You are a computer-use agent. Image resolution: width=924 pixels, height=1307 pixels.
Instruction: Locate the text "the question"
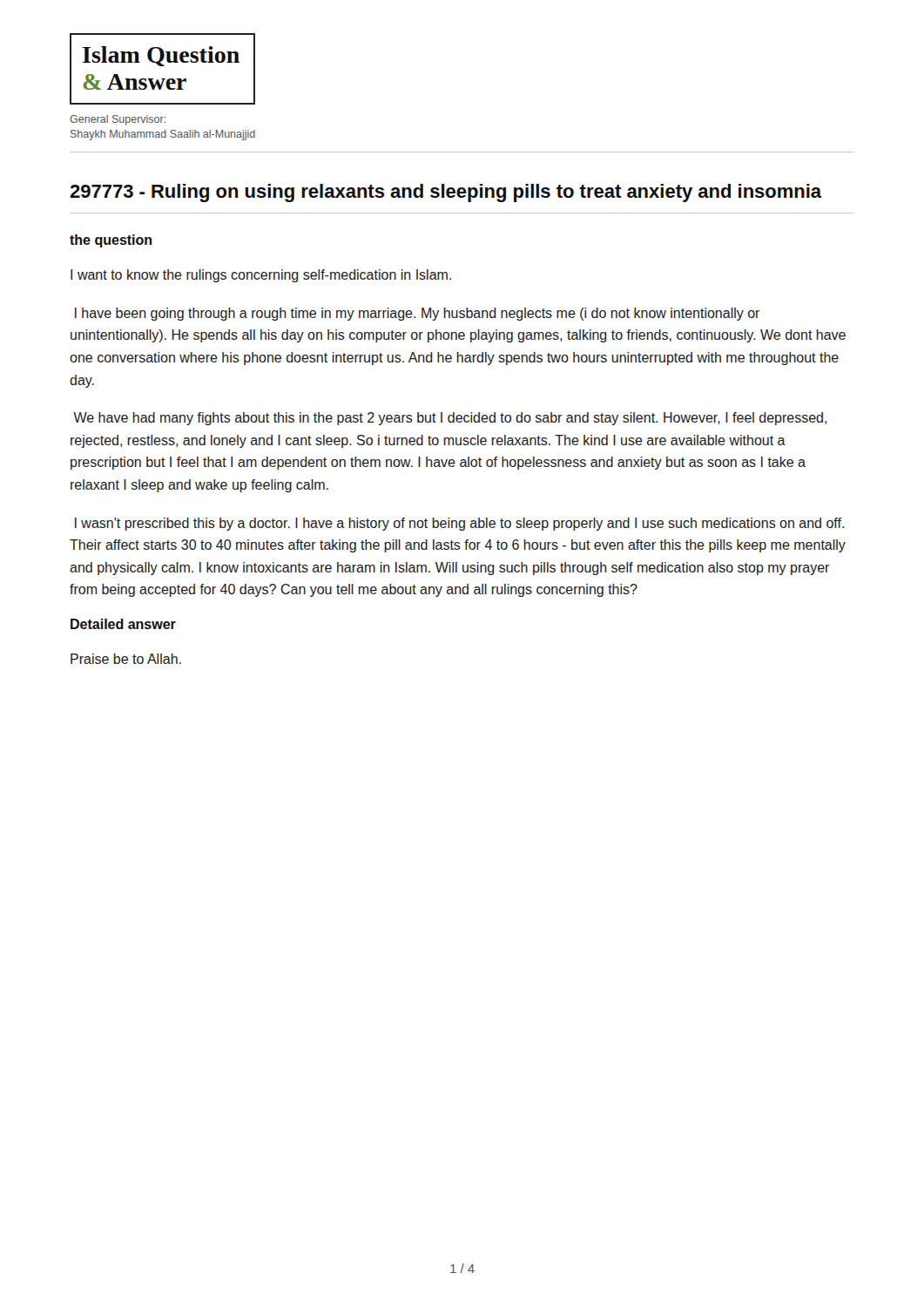(111, 241)
